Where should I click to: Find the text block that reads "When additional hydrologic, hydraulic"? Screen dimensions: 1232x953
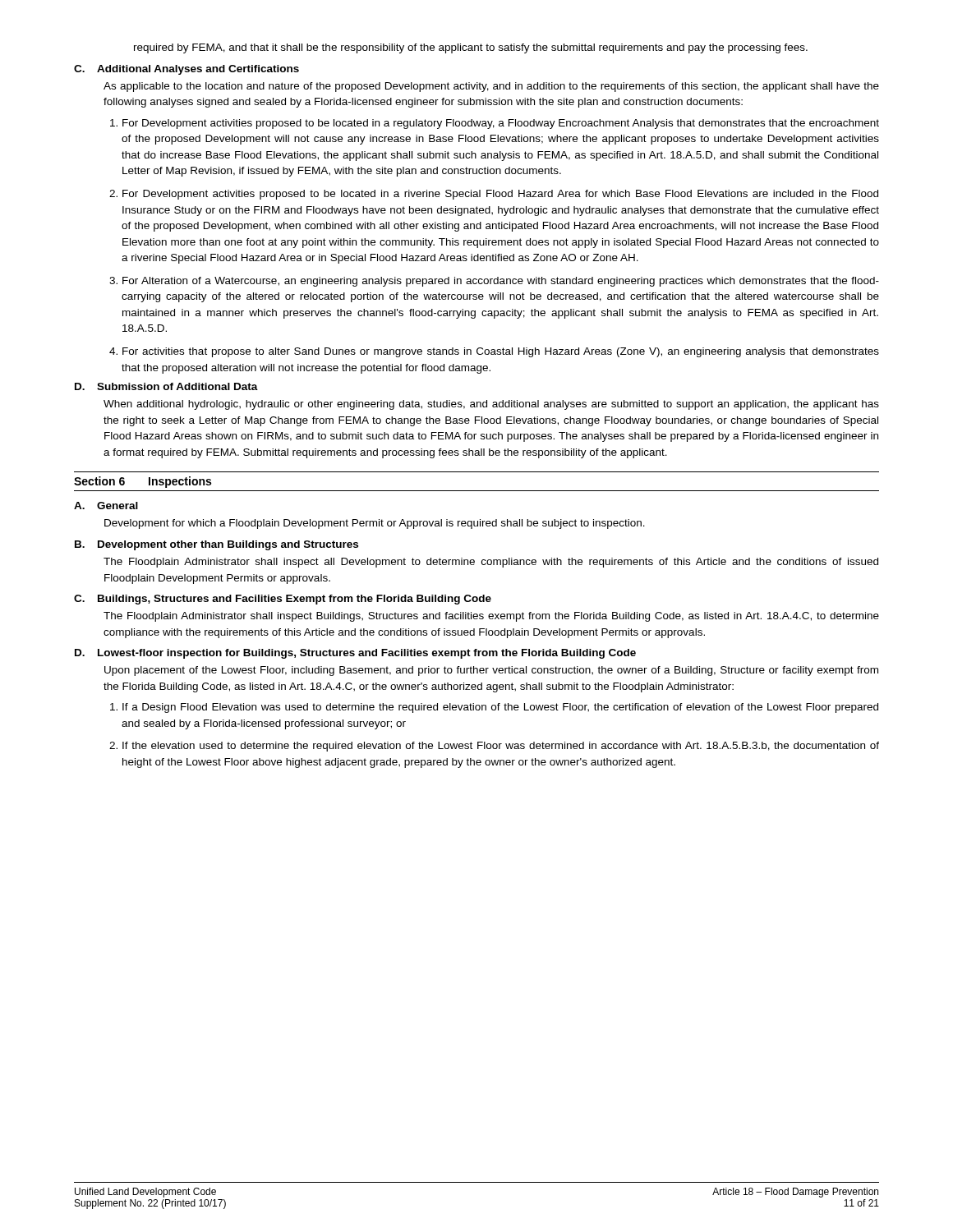click(x=491, y=428)
